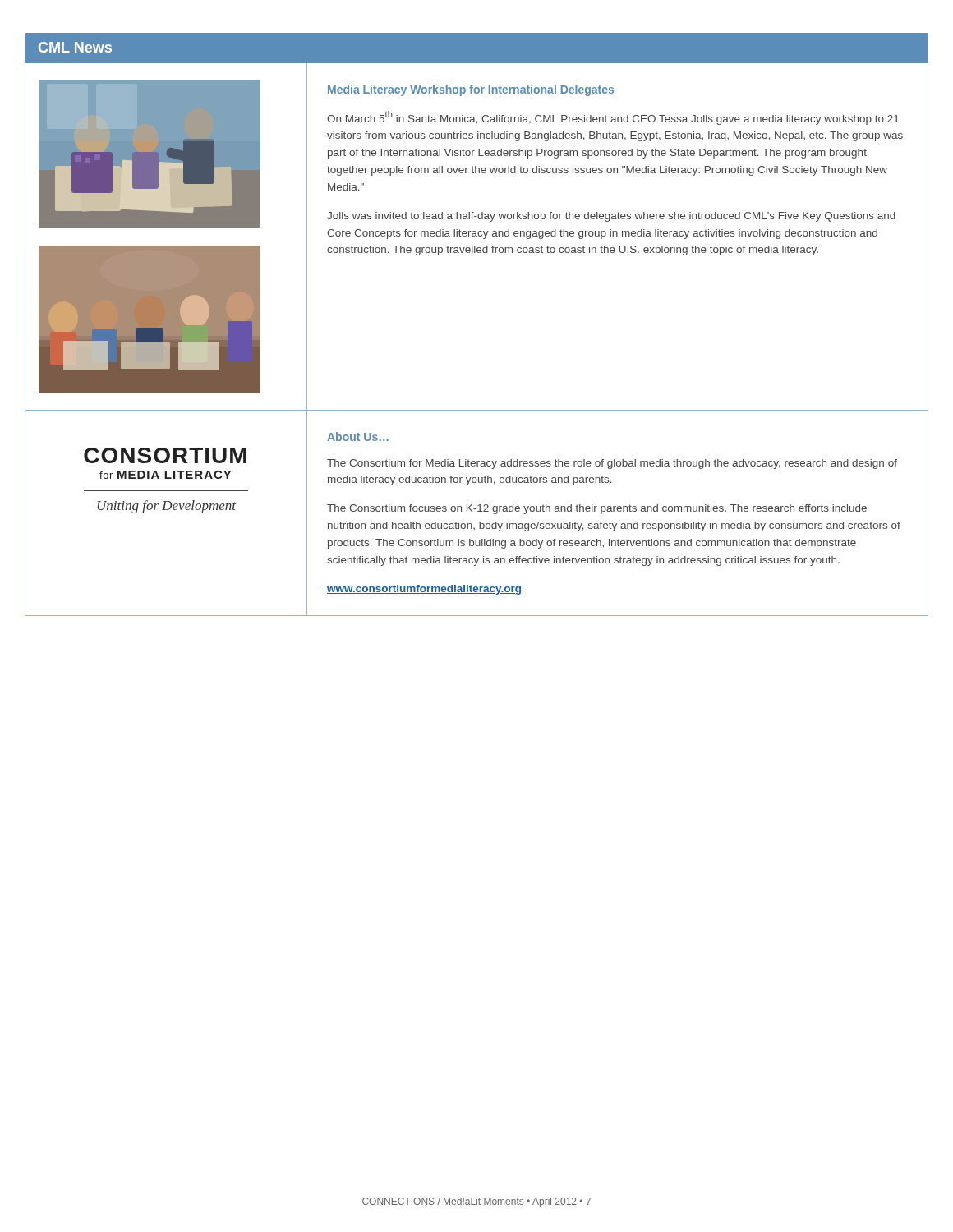Click where it says "About Us…"
This screenshot has height=1232, width=953.
click(358, 437)
